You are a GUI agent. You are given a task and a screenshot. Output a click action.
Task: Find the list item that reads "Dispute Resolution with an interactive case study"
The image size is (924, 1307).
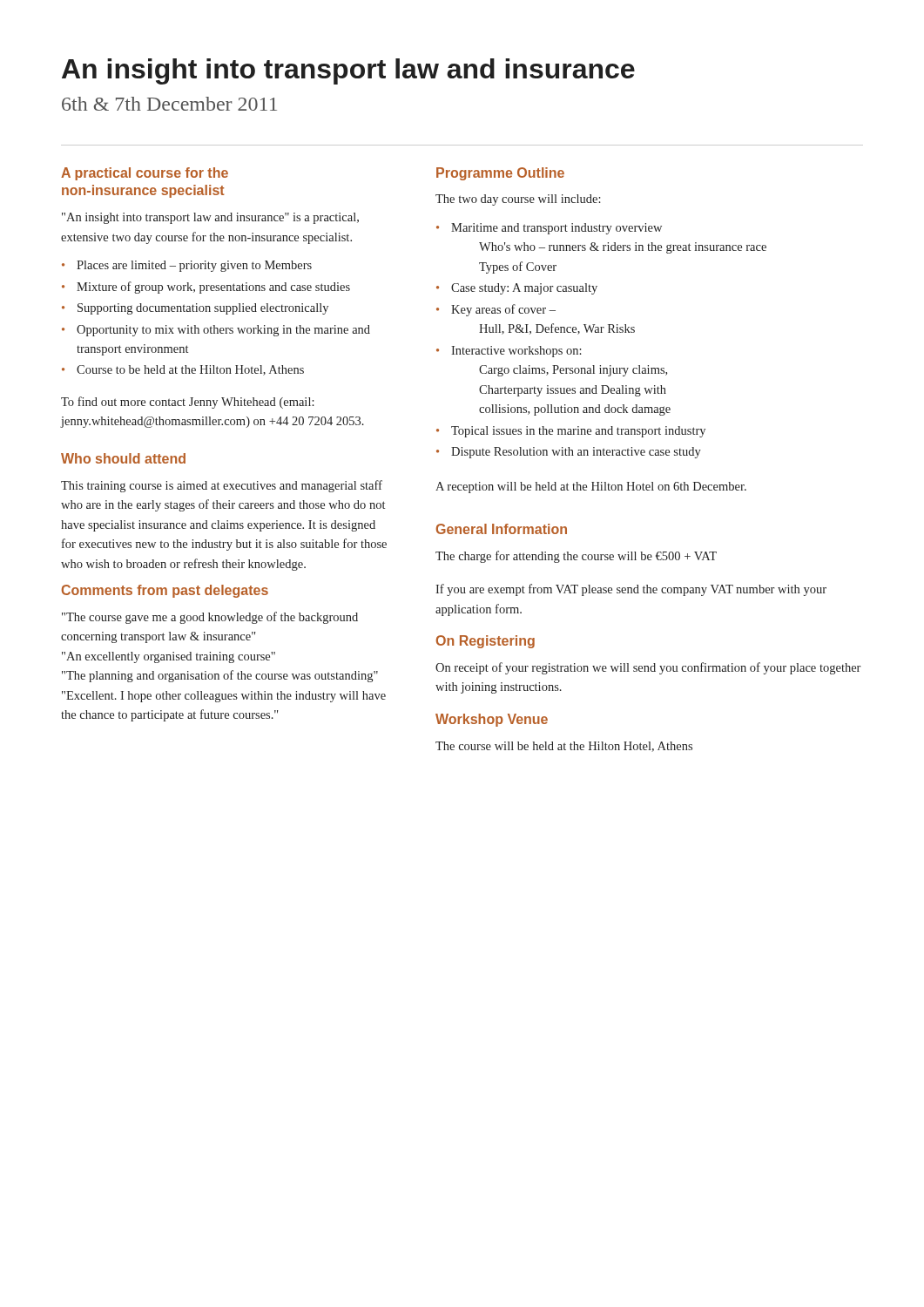(x=576, y=451)
